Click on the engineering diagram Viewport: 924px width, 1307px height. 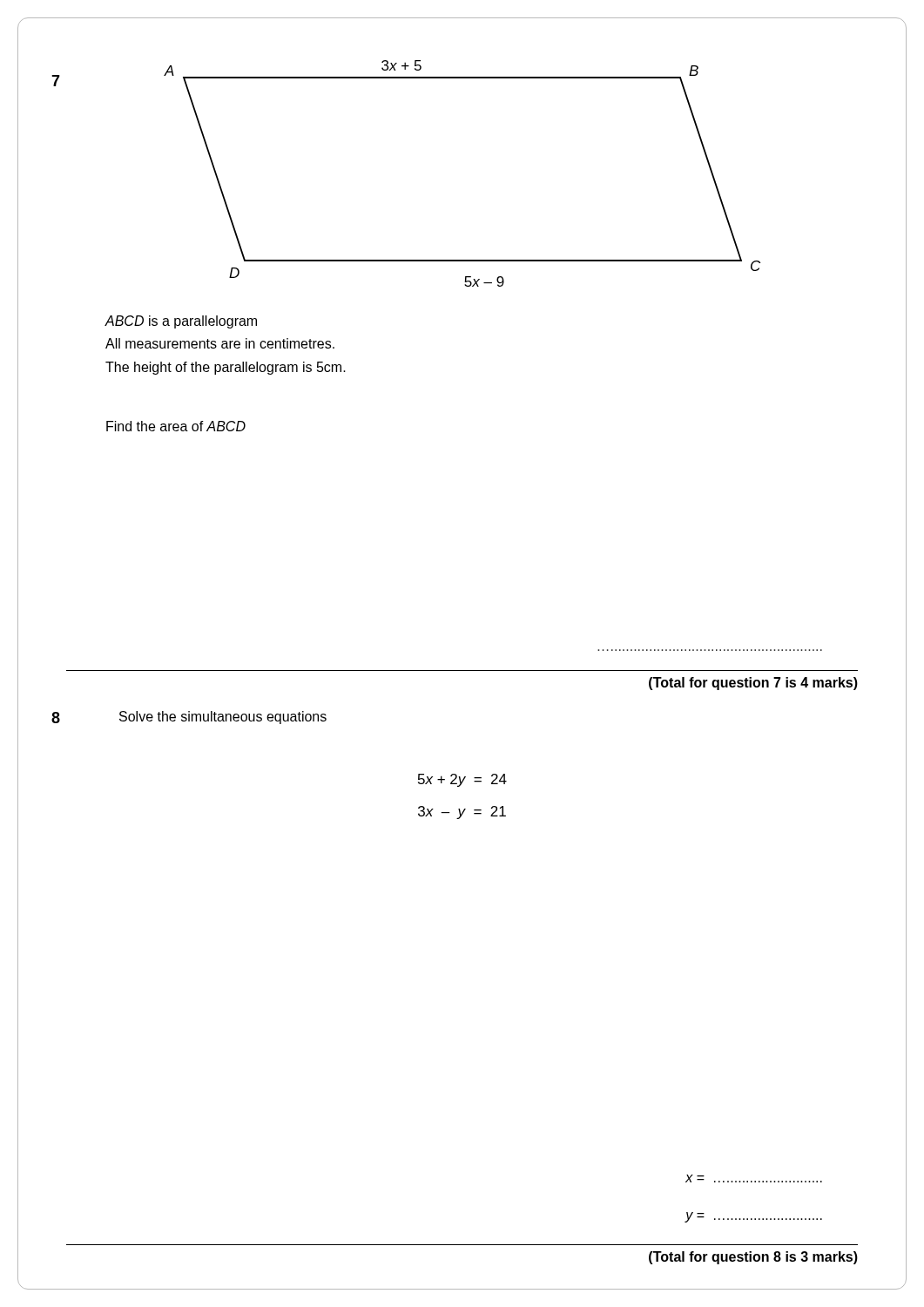click(436, 176)
